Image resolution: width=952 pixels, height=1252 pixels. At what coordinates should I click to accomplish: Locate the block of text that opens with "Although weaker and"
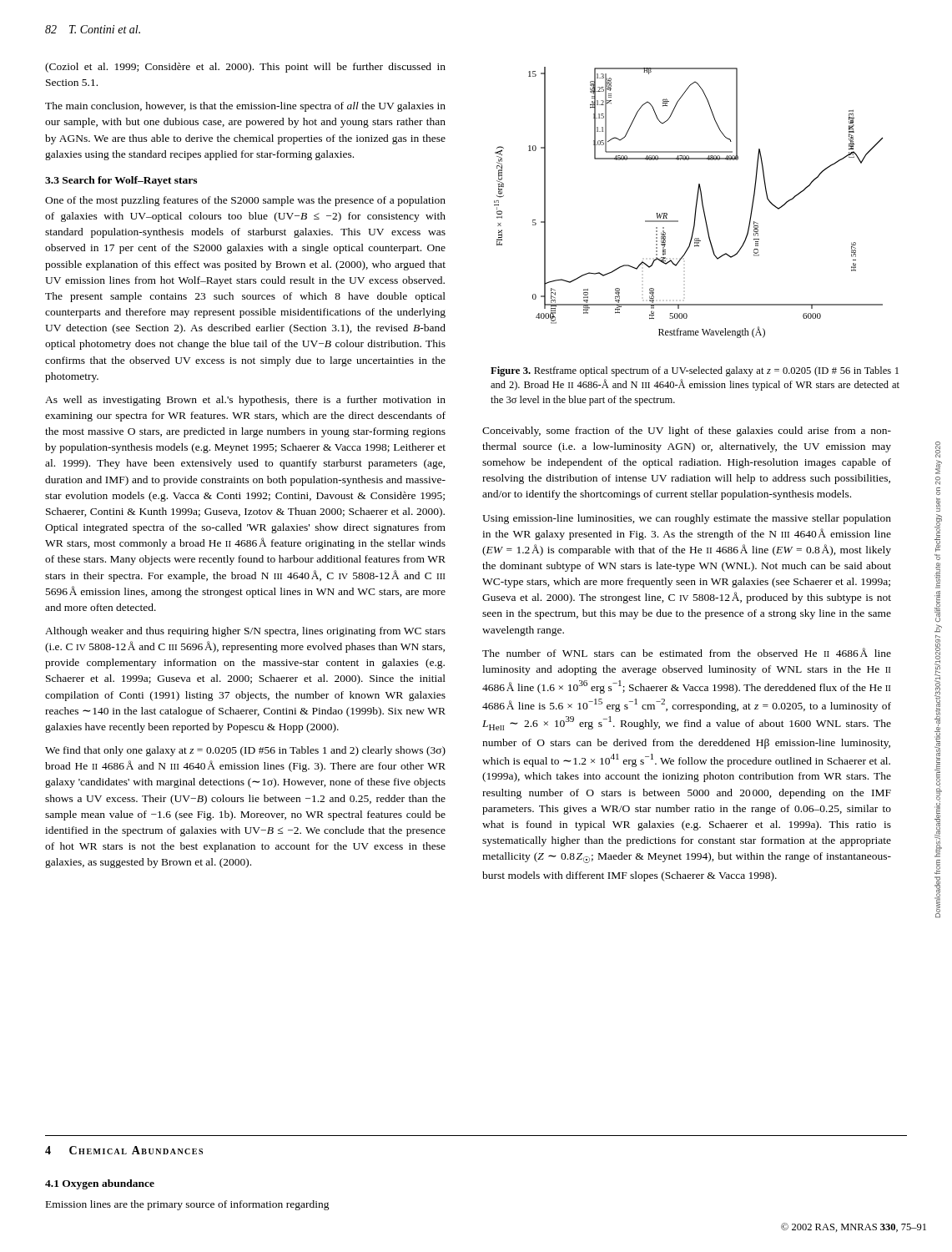tap(245, 679)
